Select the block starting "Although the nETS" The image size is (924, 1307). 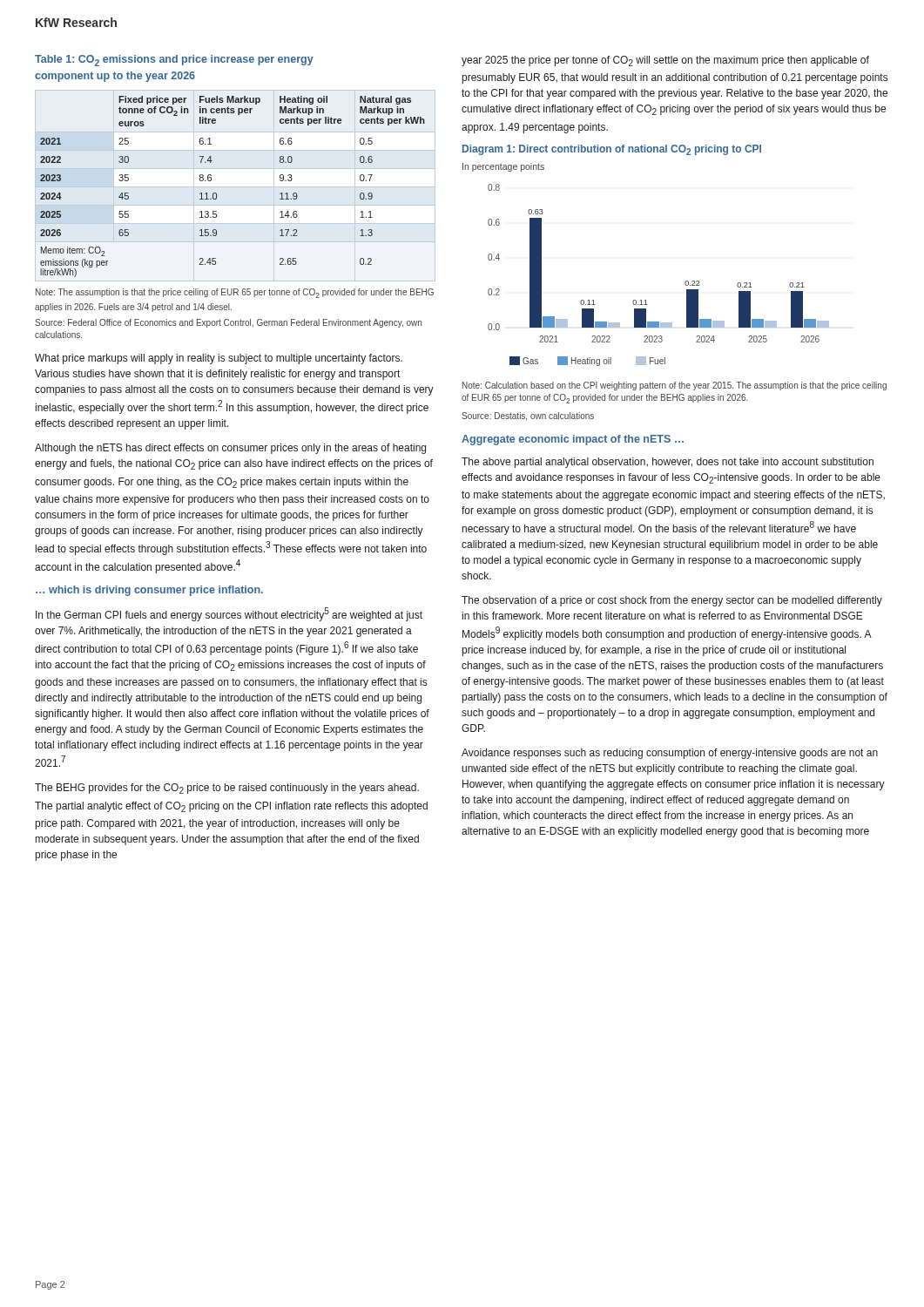pyautogui.click(x=235, y=508)
